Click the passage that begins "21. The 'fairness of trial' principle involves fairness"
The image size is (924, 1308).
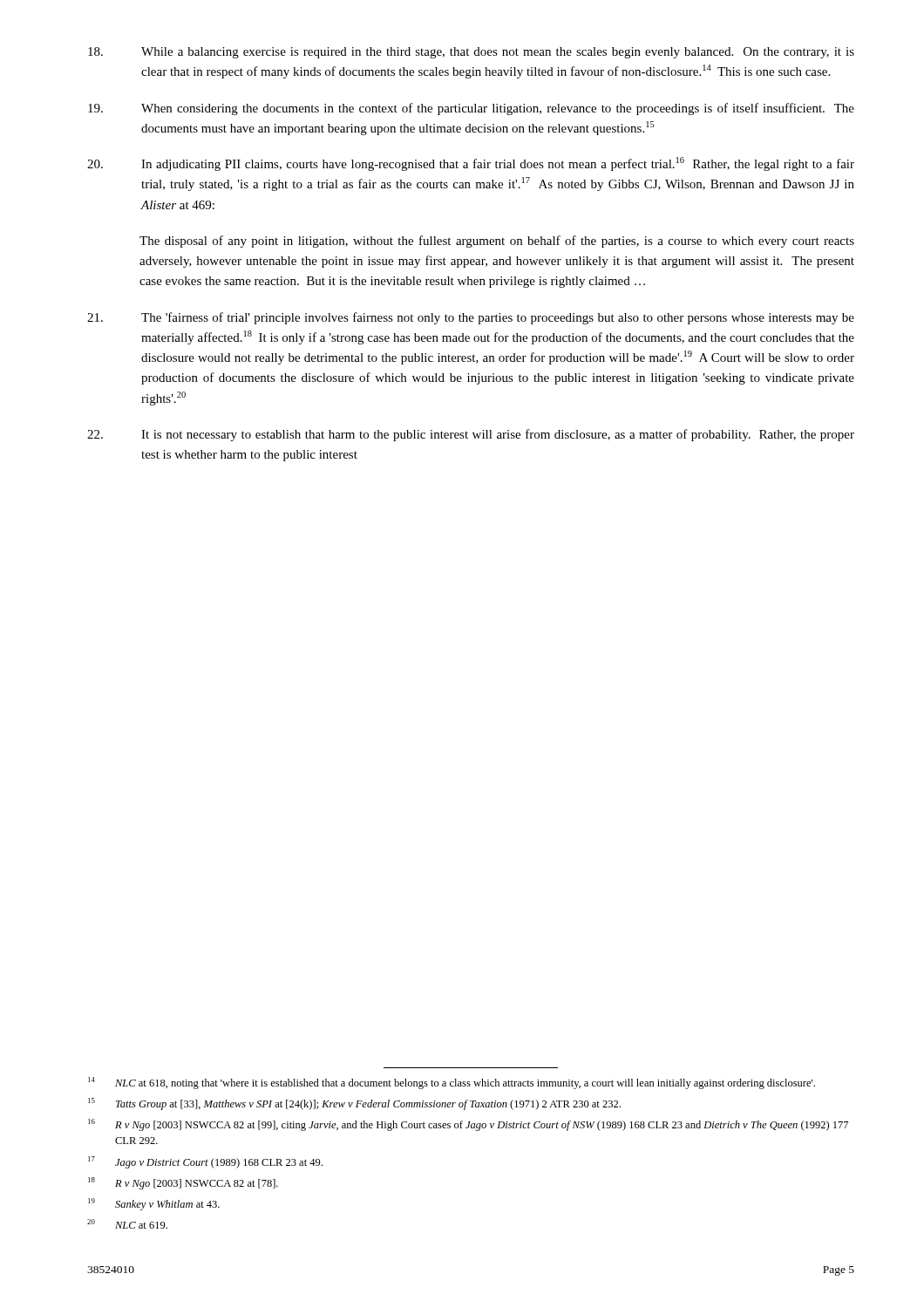tap(471, 358)
